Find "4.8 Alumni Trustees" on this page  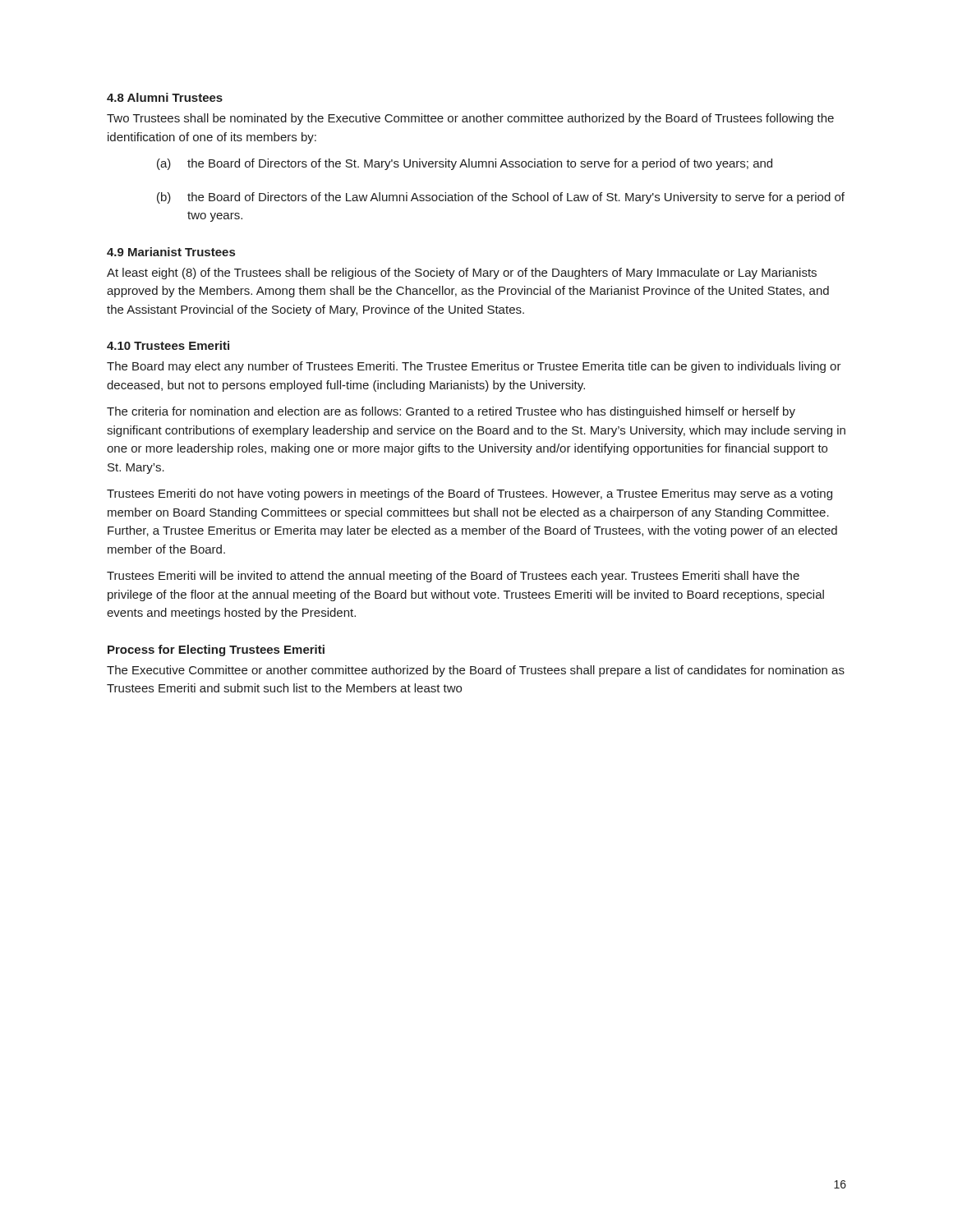(165, 97)
